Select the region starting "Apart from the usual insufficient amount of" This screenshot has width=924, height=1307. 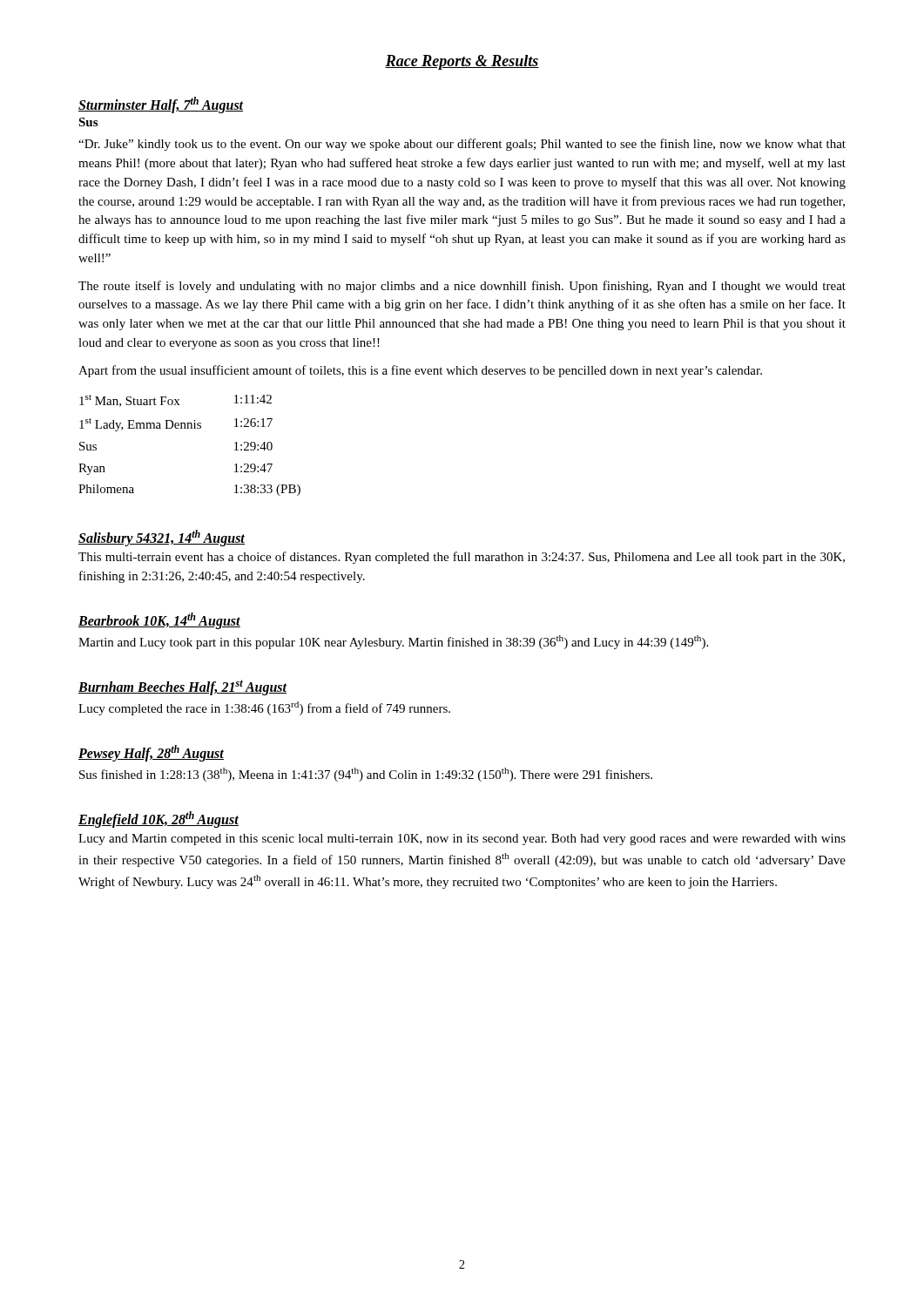(x=421, y=370)
